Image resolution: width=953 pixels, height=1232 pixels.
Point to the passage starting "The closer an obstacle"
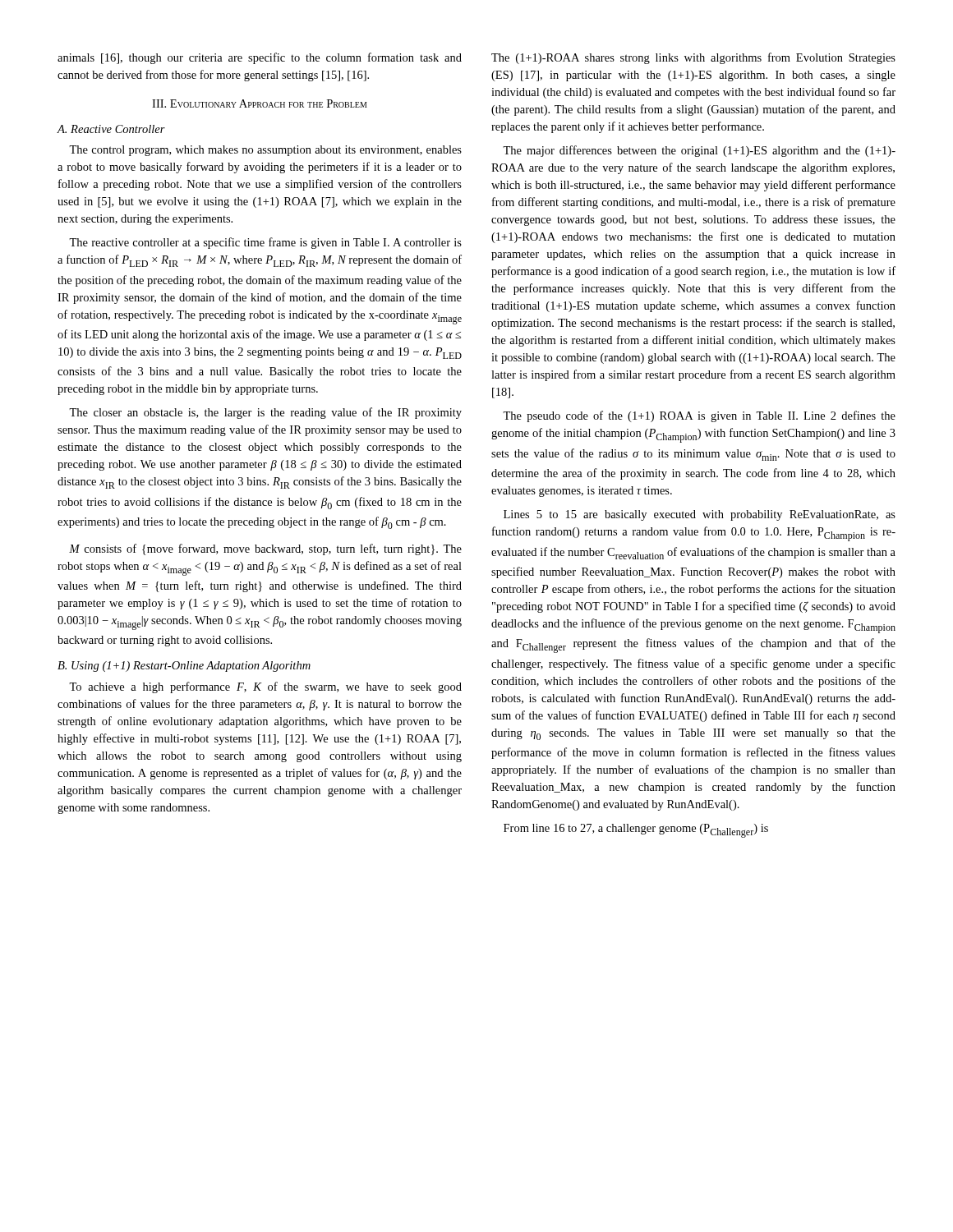(260, 469)
